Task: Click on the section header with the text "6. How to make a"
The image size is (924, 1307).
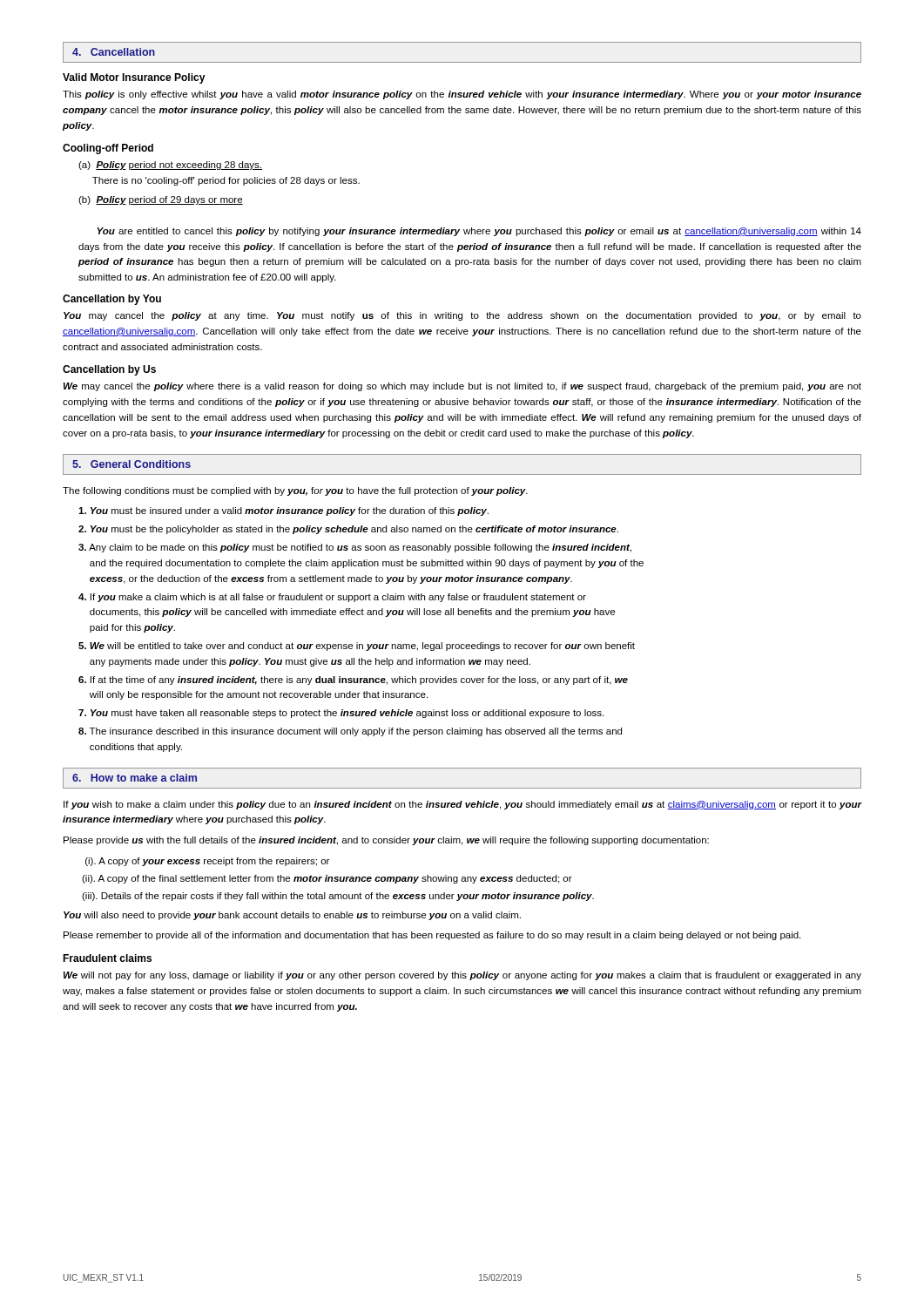Action: click(135, 778)
